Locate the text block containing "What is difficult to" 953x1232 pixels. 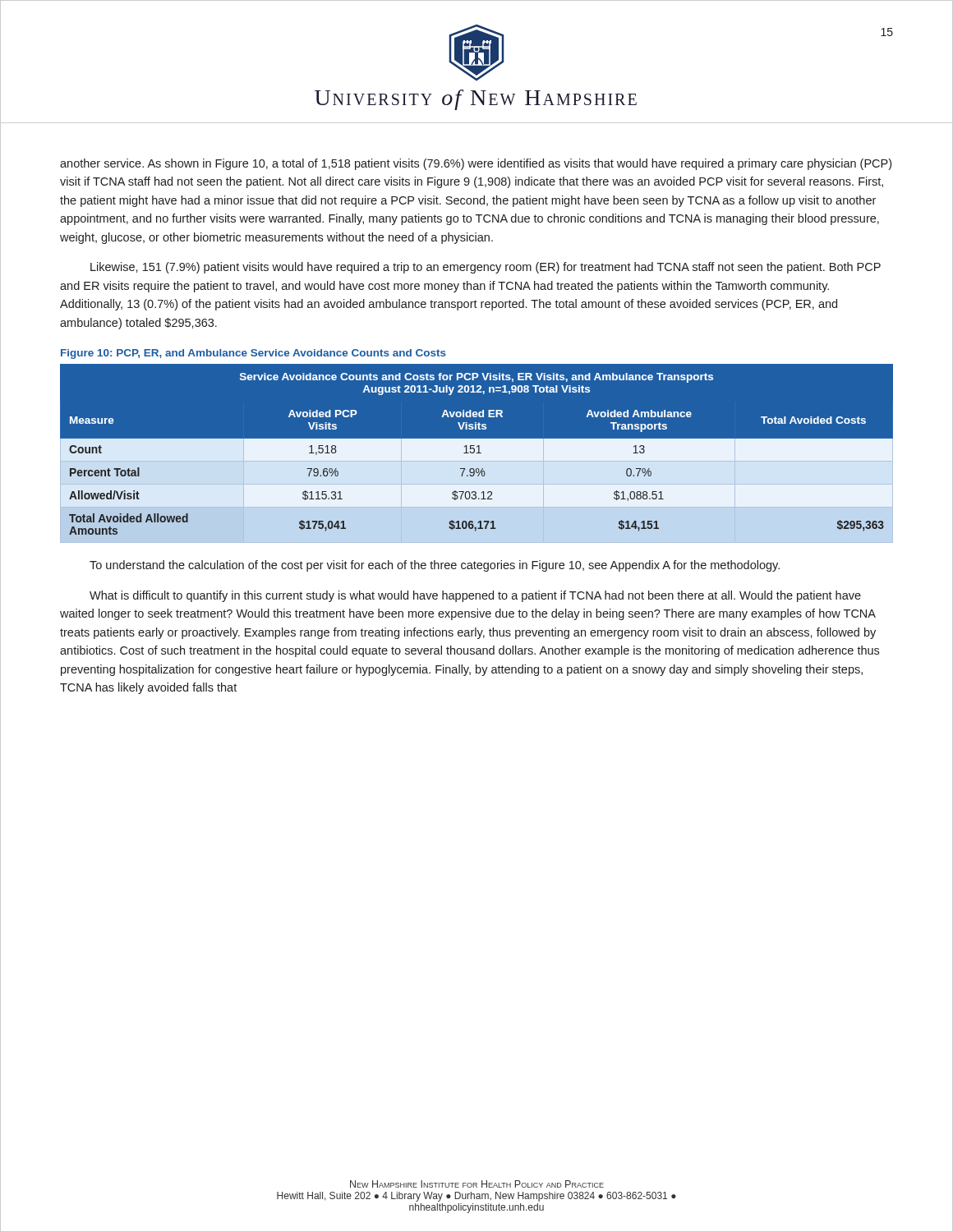[470, 641]
